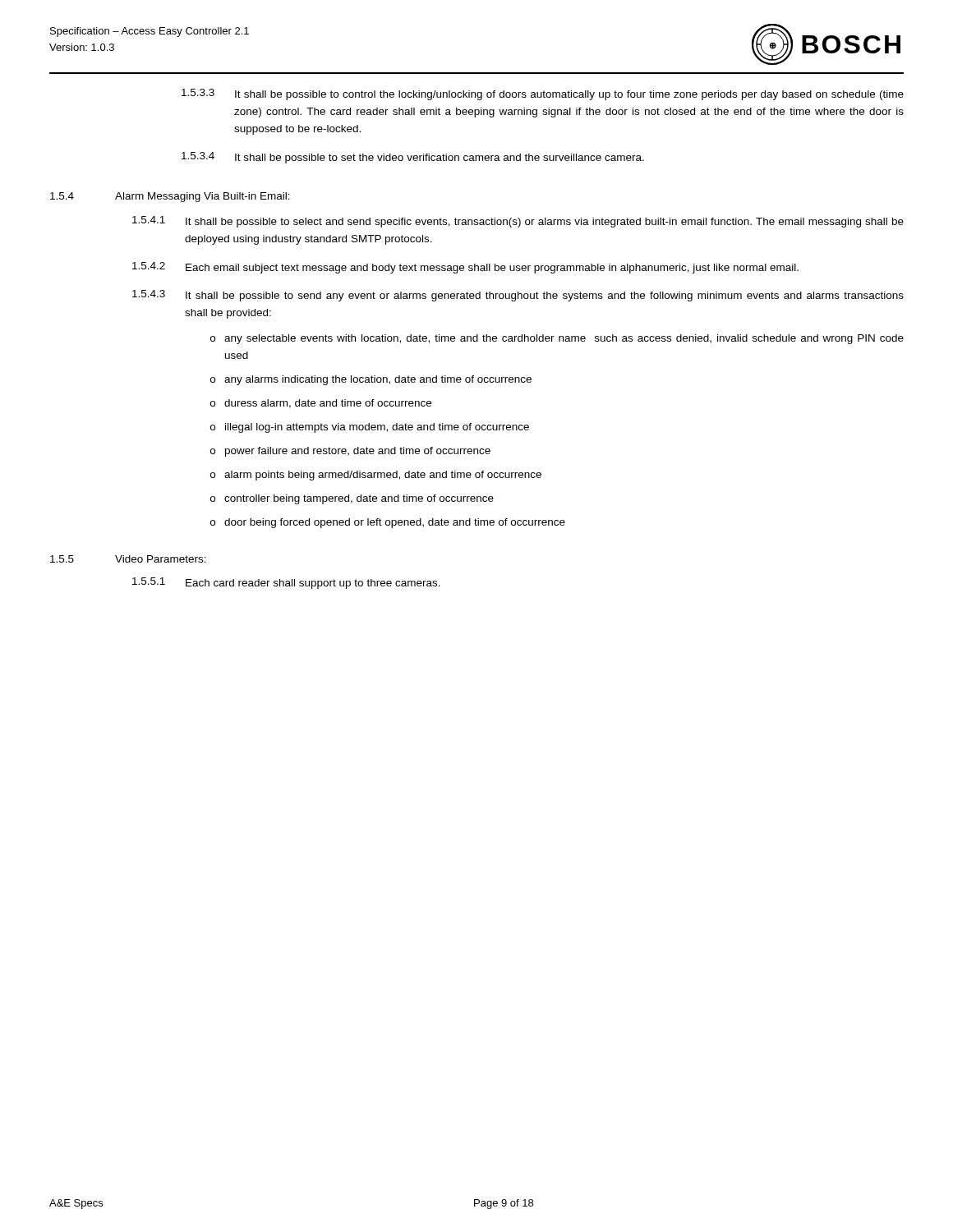Locate the block of text that opens with "o alarm points being armed/disarmed, date and"
This screenshot has width=953, height=1232.
(x=376, y=476)
